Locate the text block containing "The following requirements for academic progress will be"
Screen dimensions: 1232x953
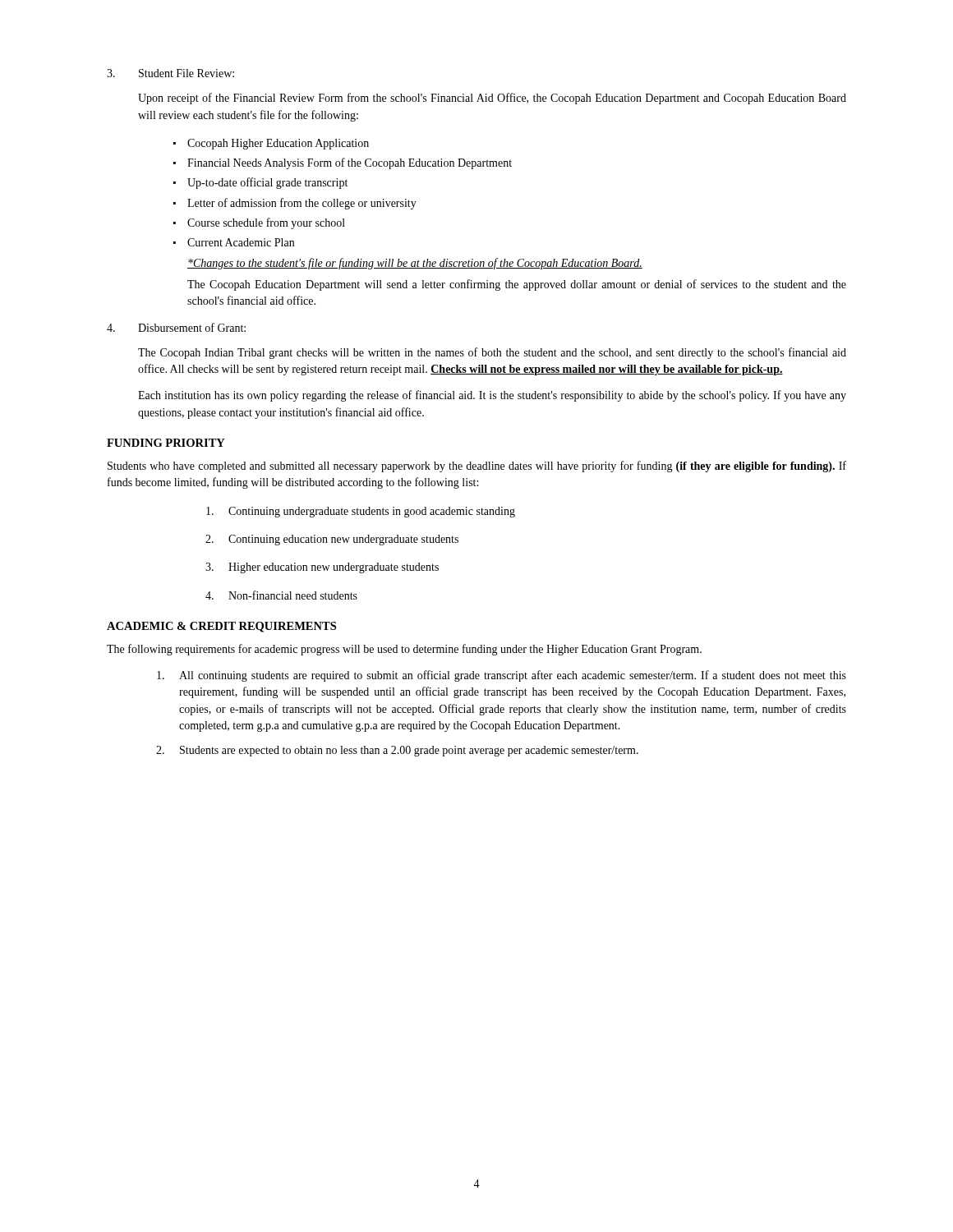tap(476, 650)
